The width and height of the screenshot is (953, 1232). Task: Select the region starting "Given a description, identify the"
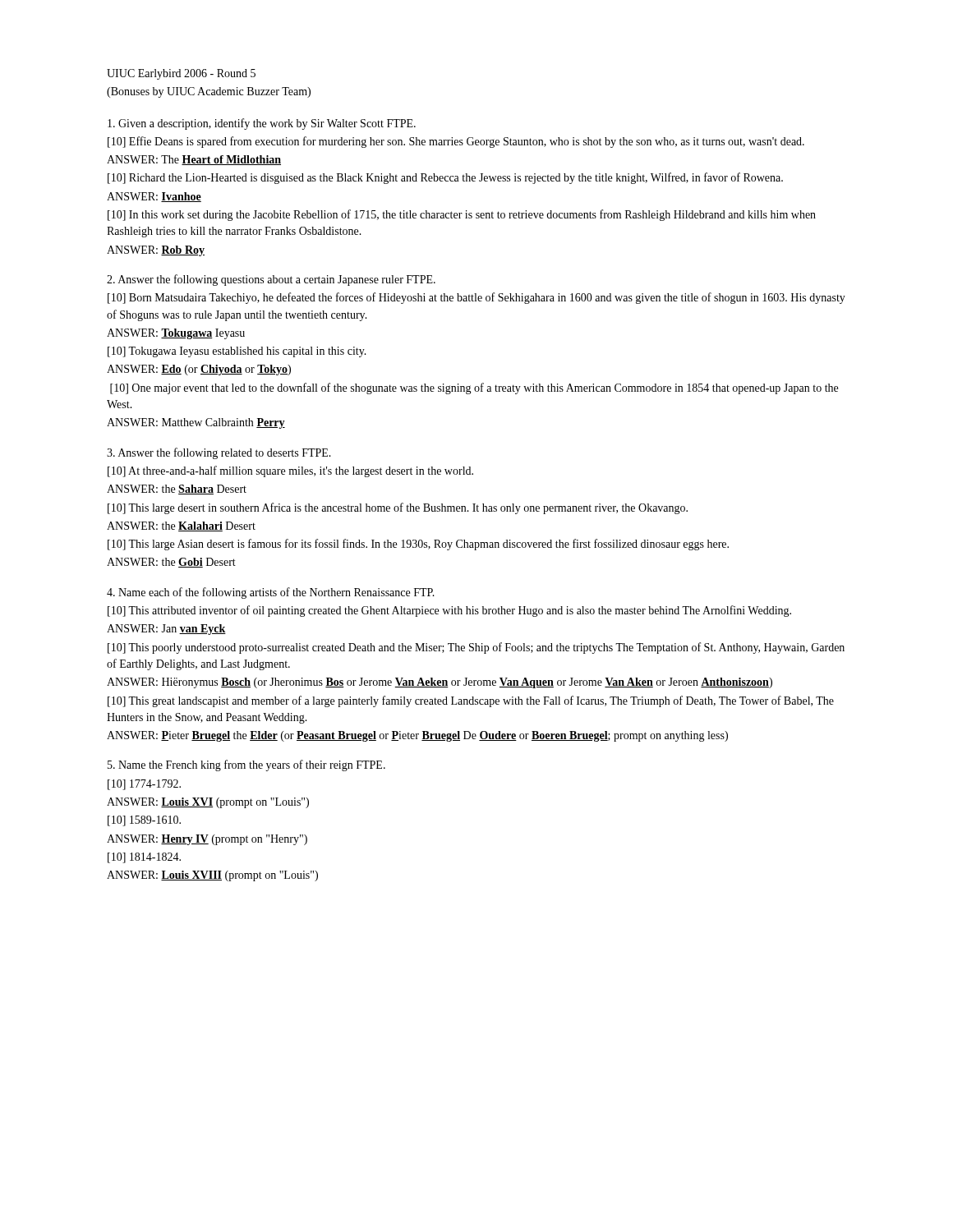476,187
